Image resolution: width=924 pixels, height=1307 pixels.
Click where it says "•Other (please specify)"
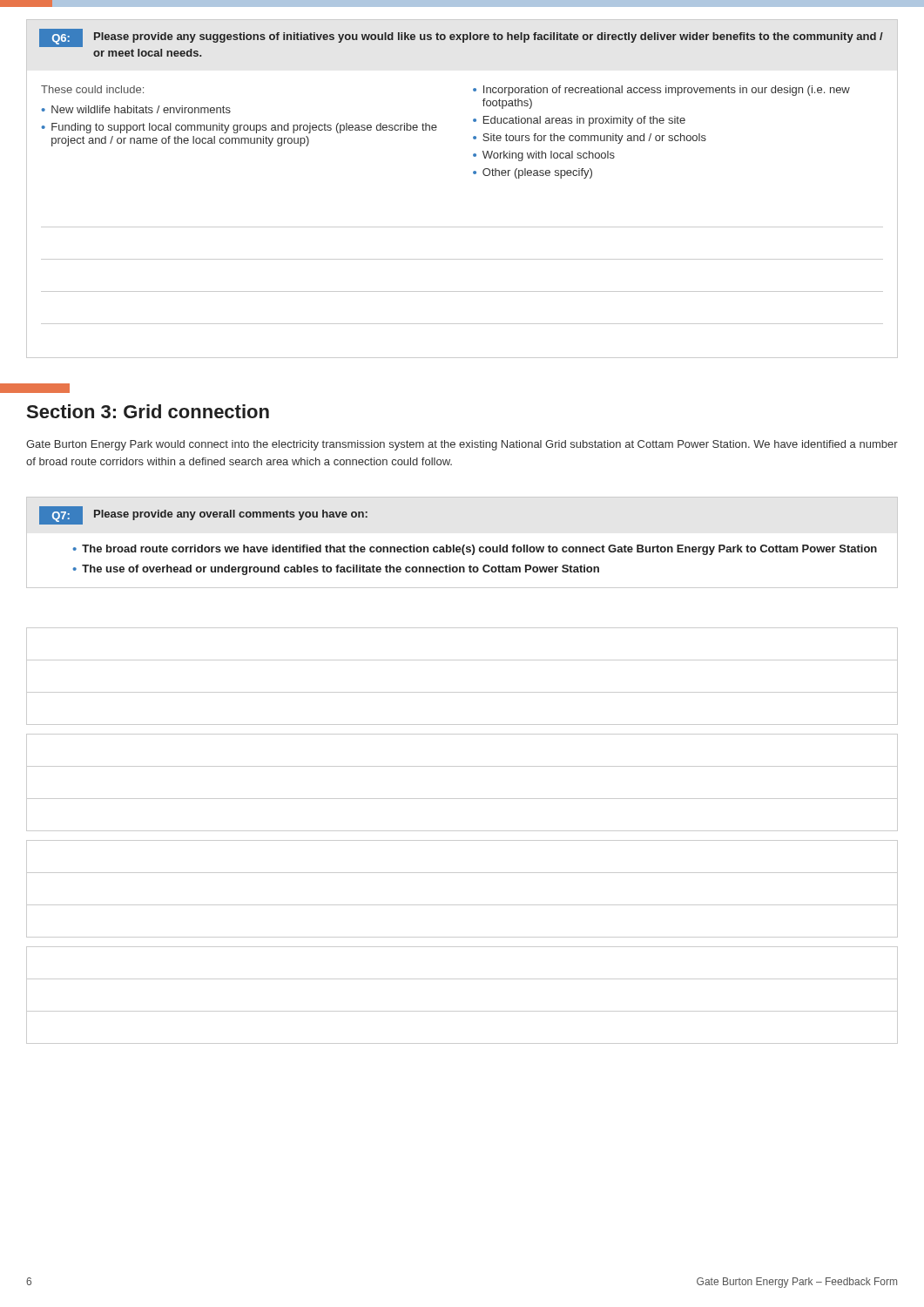(x=533, y=172)
